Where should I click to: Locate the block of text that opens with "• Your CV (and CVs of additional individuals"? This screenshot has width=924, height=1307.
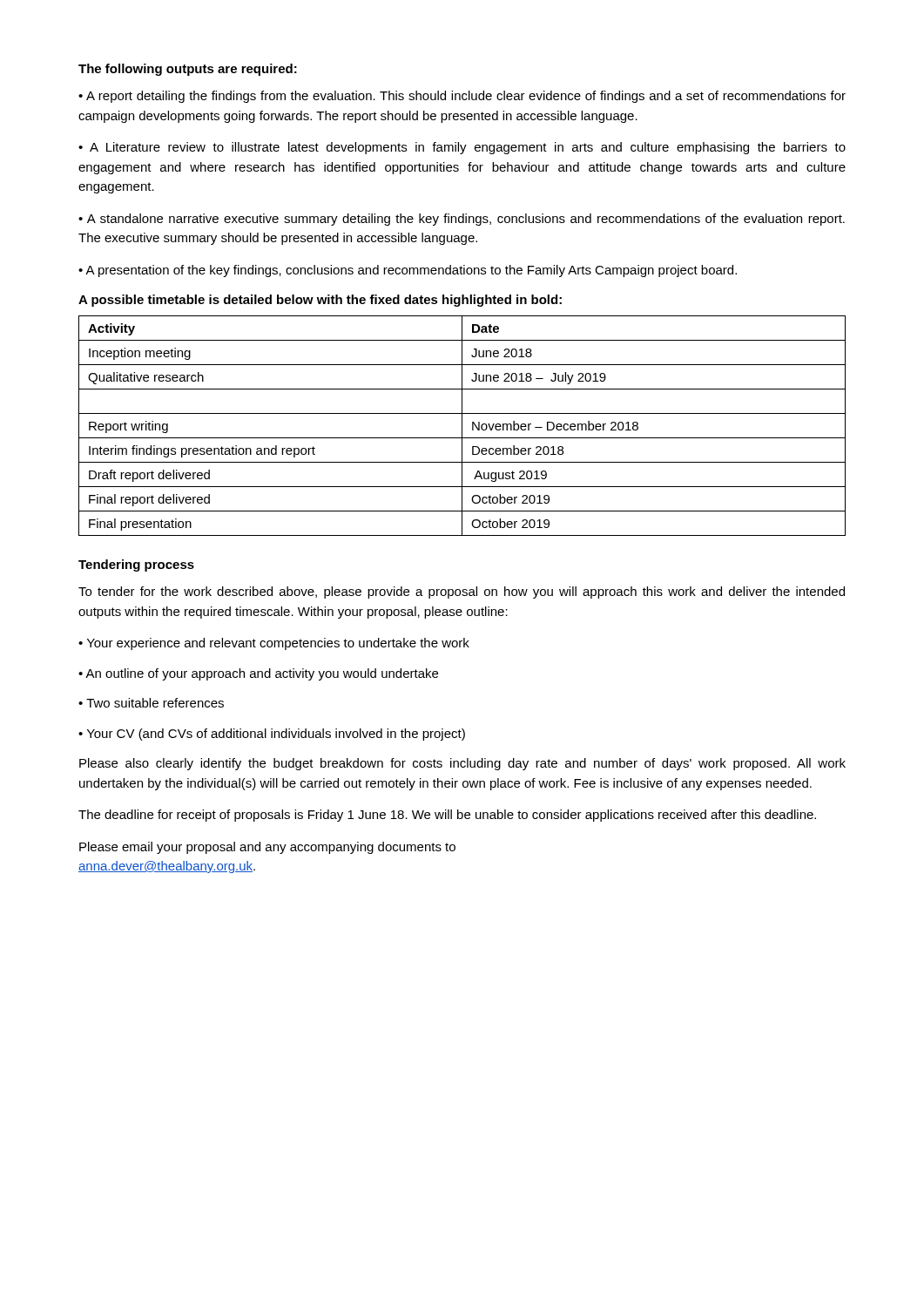pos(272,733)
